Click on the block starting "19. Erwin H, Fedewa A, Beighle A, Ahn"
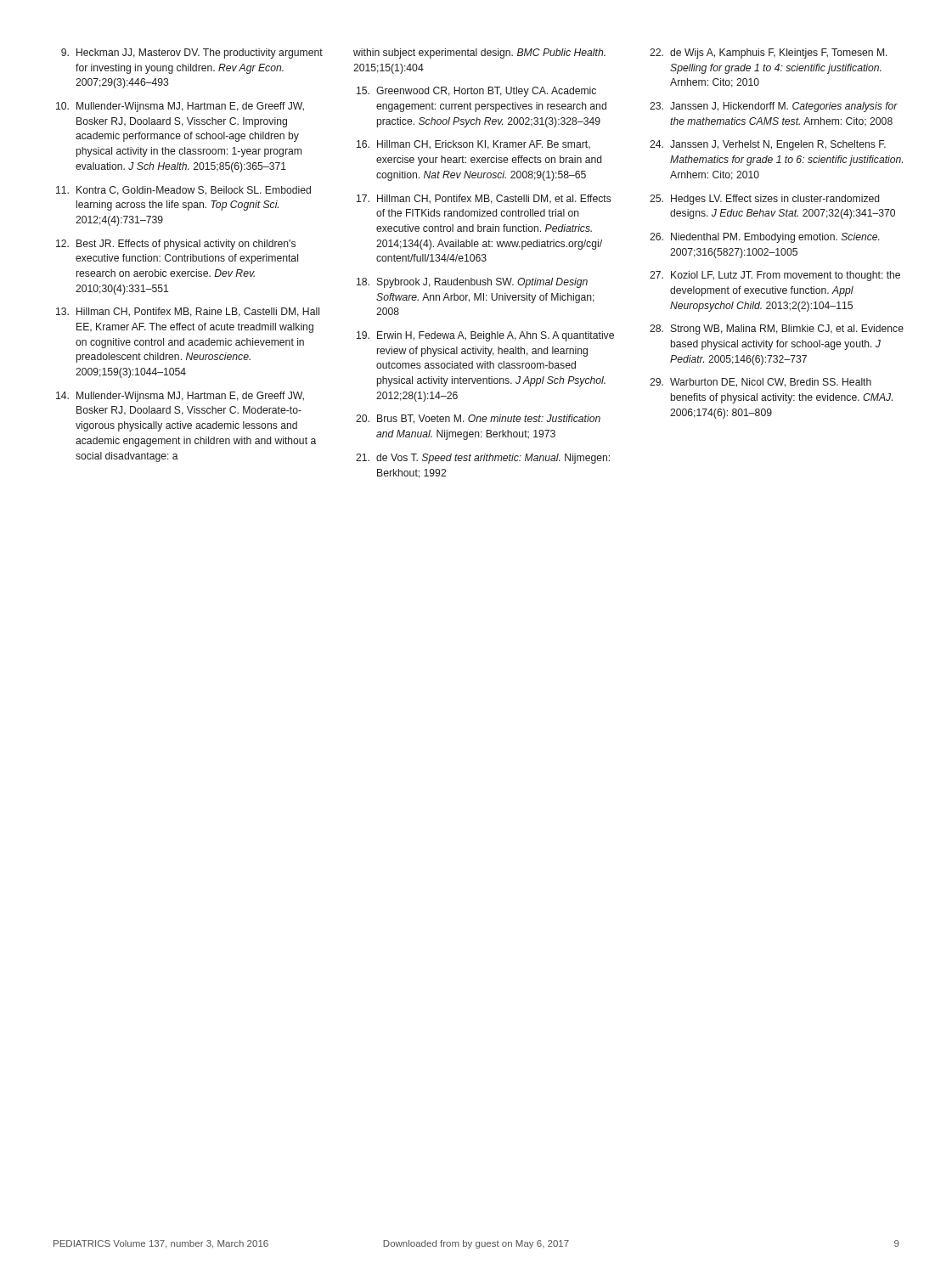Screen dimensions: 1274x952 [x=485, y=366]
